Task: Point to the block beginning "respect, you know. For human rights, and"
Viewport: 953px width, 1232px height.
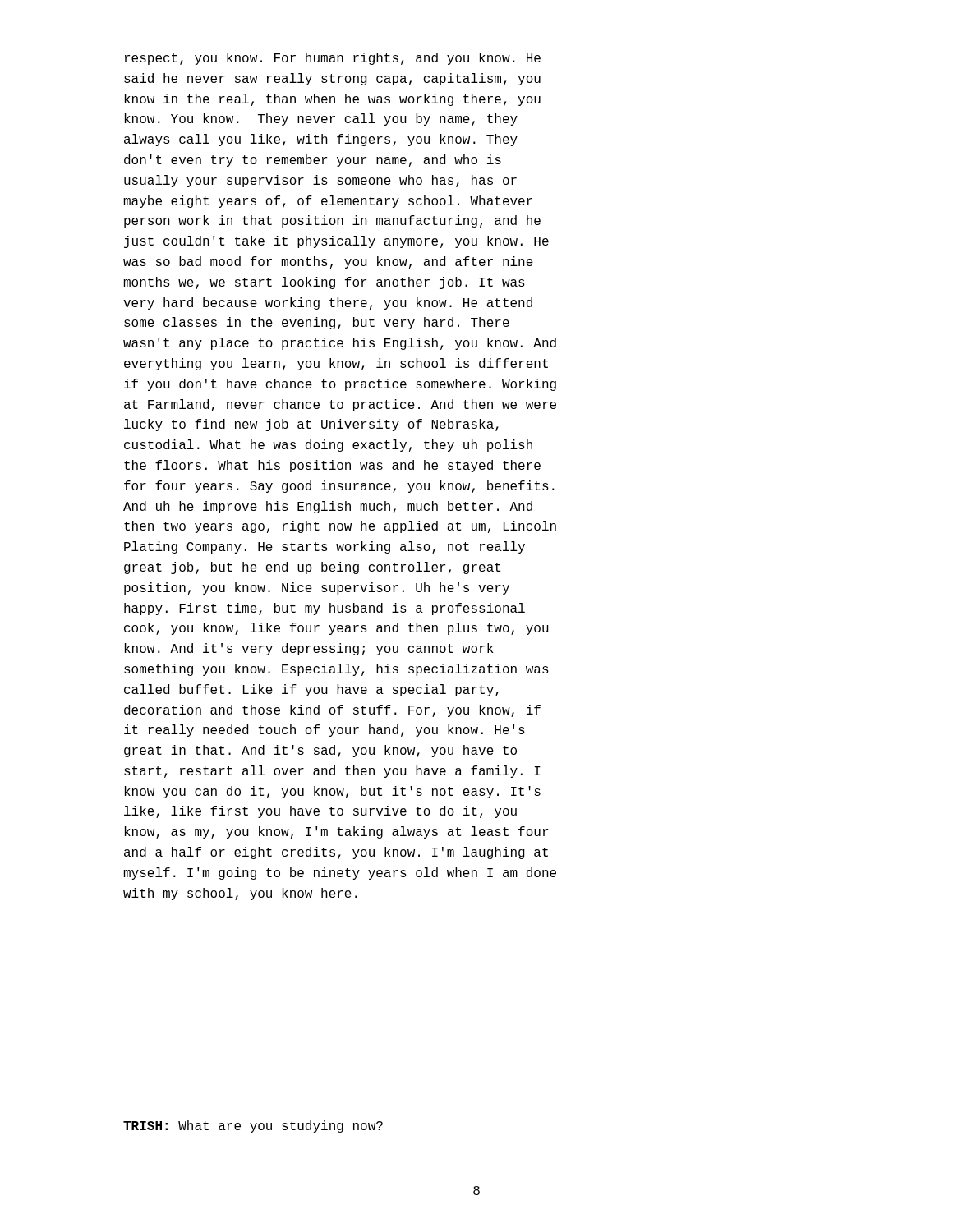Action: (x=340, y=477)
